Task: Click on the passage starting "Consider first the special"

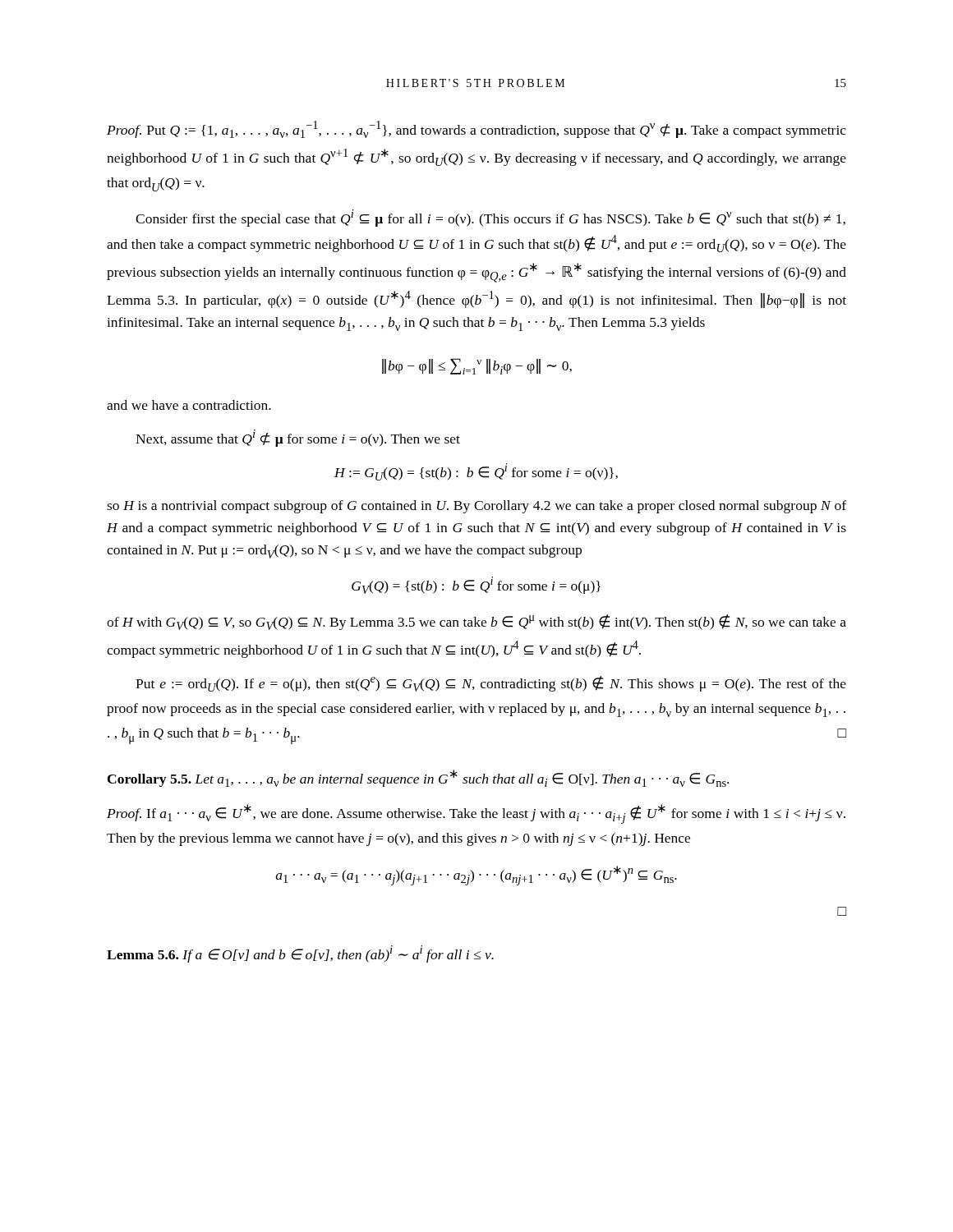Action: coord(476,270)
